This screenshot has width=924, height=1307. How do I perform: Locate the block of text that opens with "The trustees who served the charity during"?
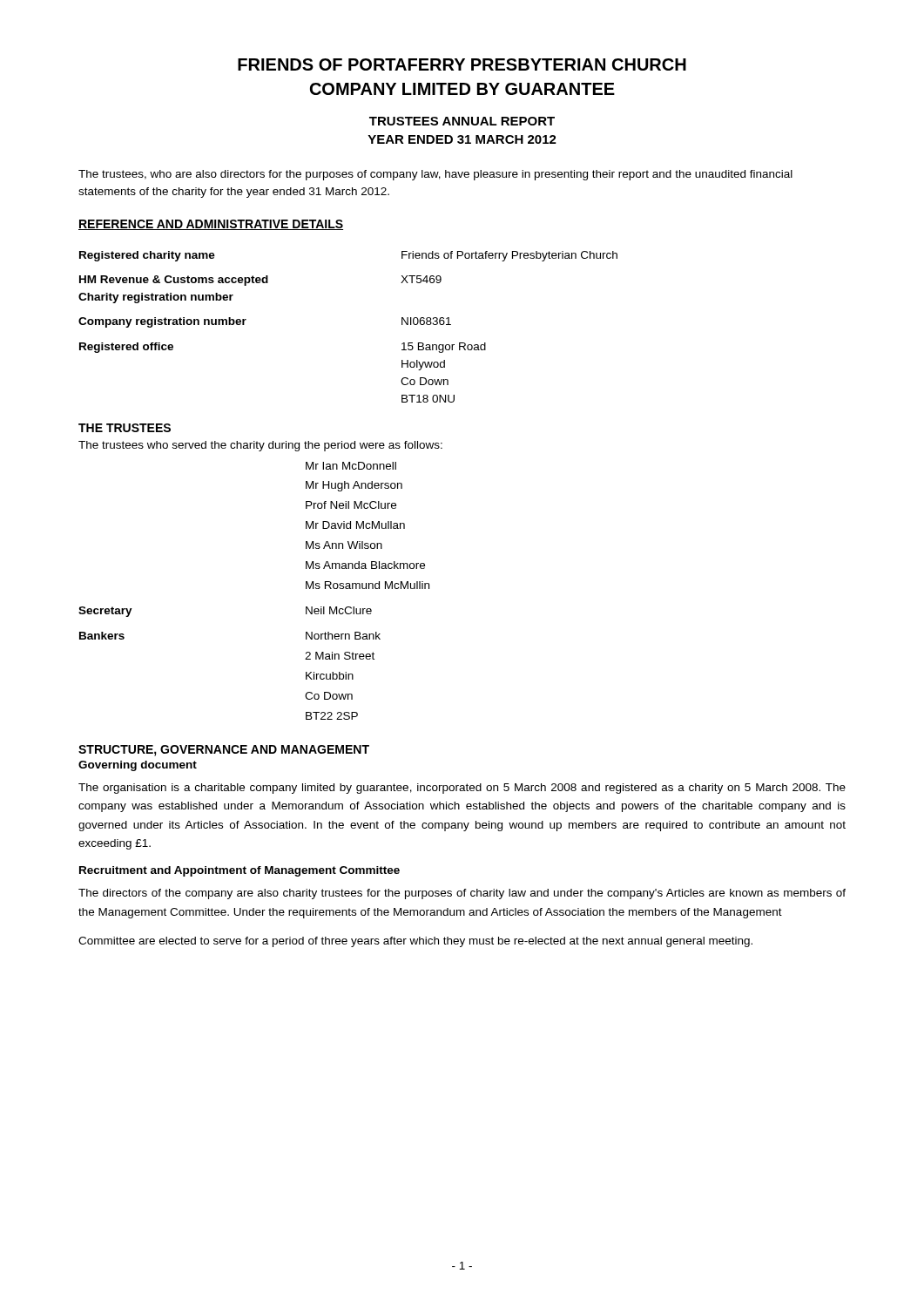[261, 444]
